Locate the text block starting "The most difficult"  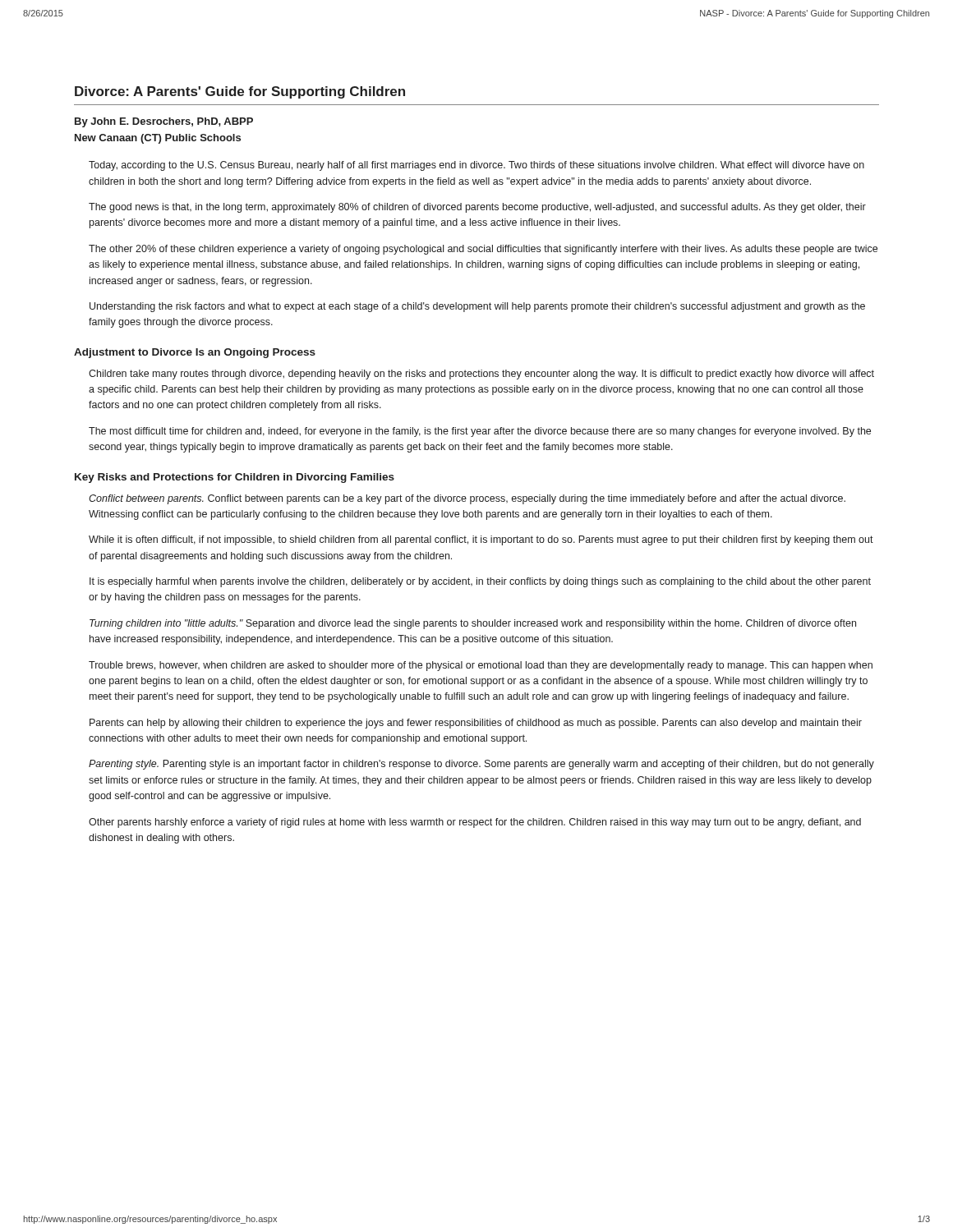480,439
